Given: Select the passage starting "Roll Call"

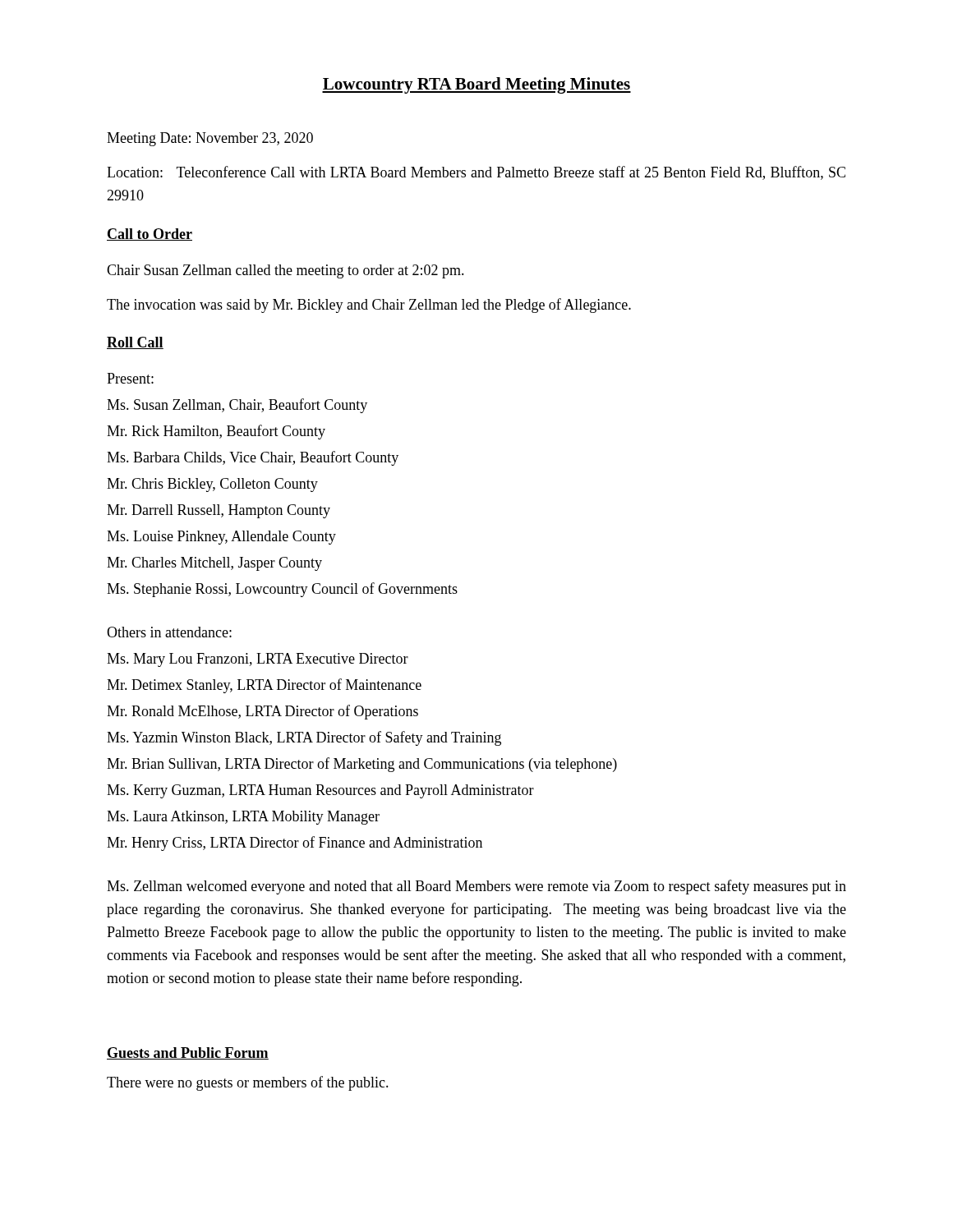Looking at the screenshot, I should point(135,343).
